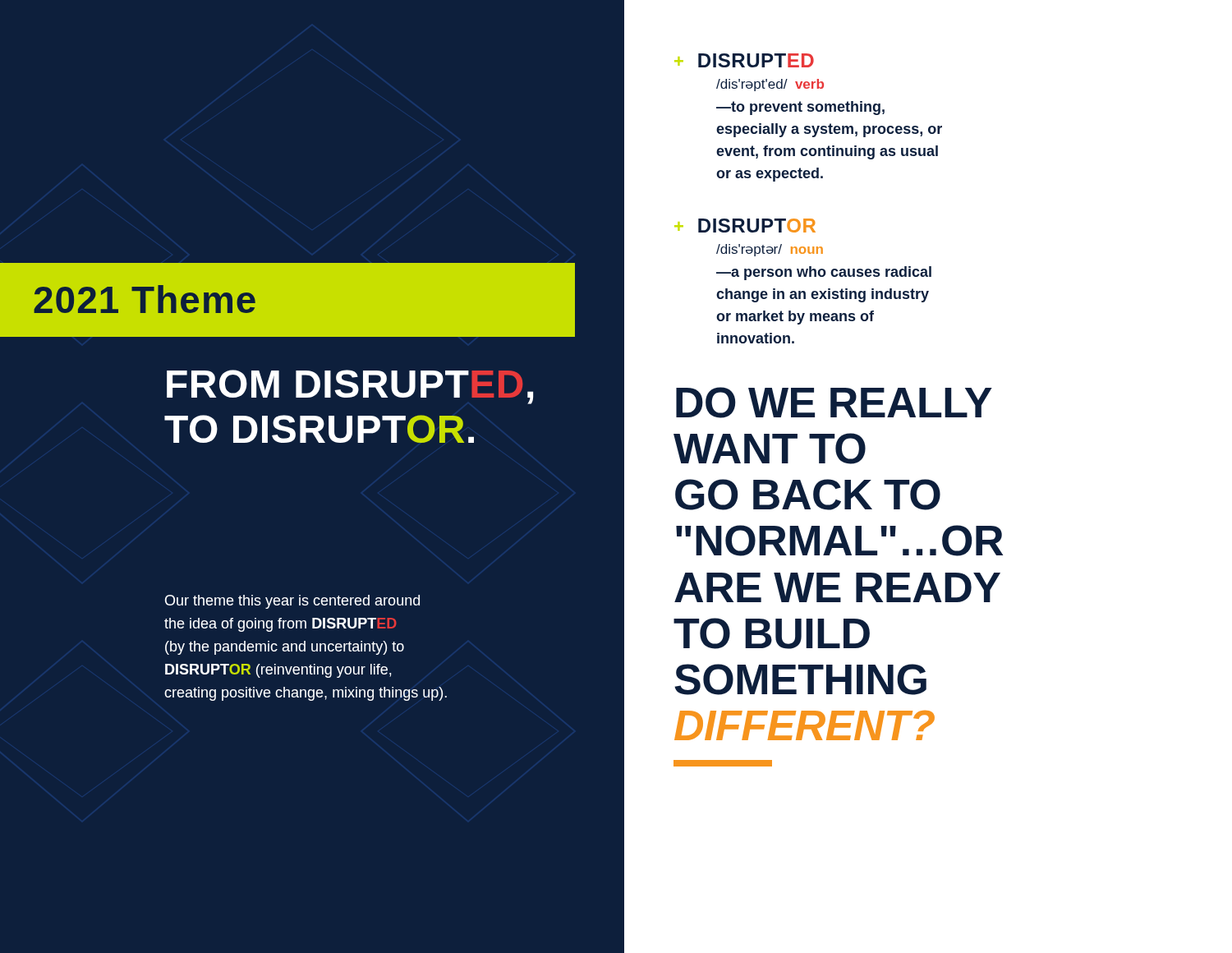Locate the element starting "DO WE REALLY WANT TO"

(x=932, y=573)
